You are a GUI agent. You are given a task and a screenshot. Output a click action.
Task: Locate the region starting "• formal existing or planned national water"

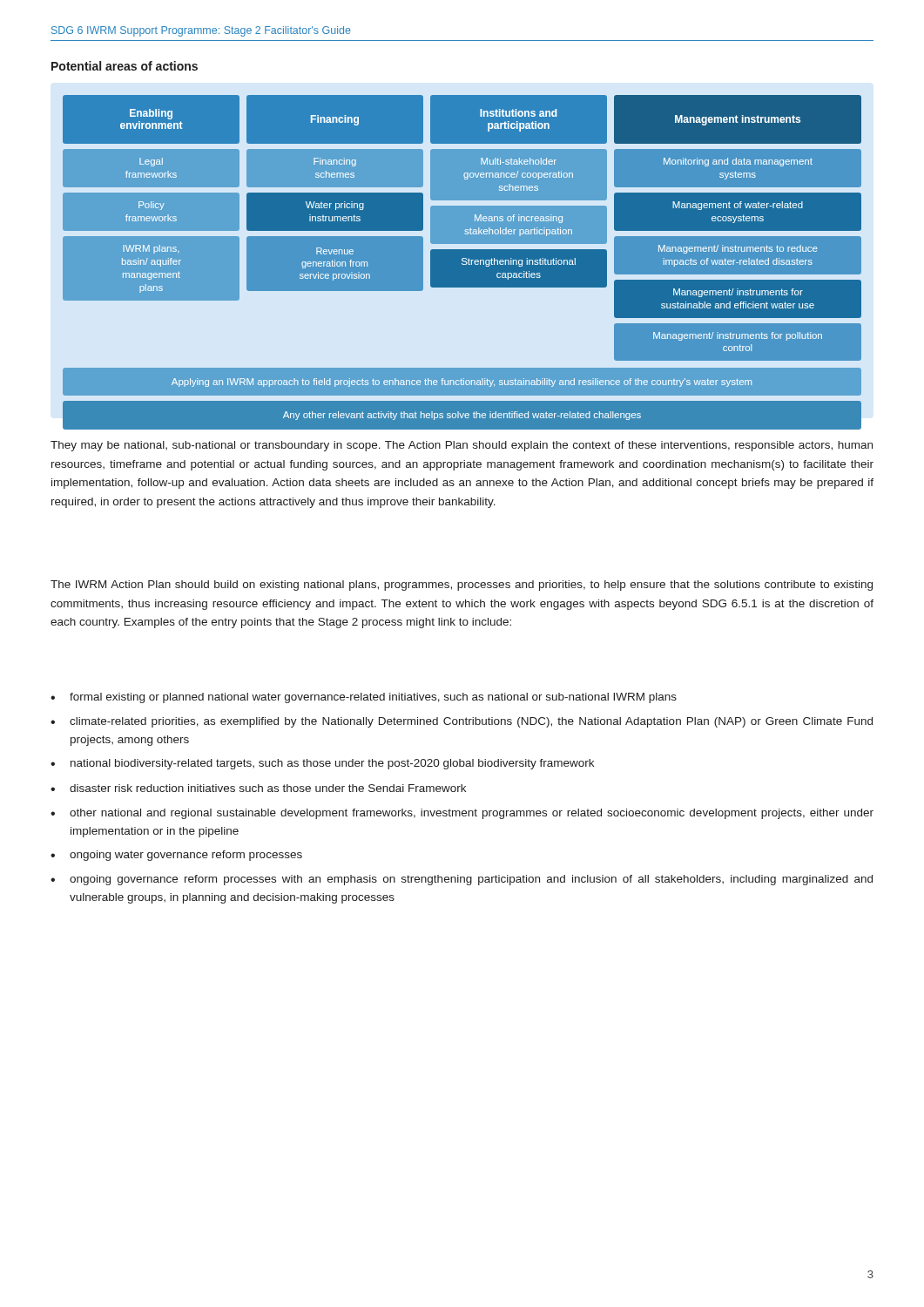tap(462, 698)
